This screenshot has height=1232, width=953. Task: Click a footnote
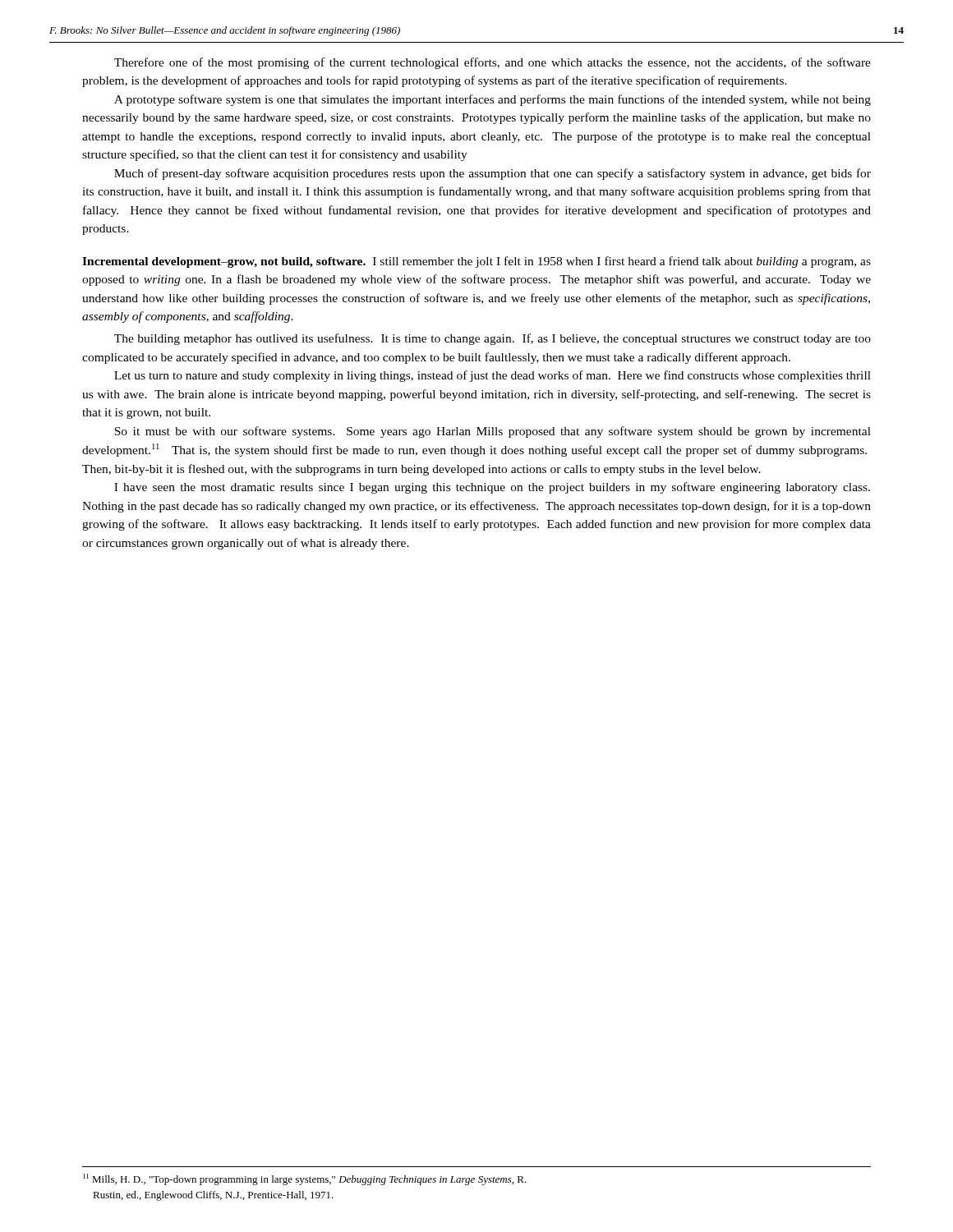476,1187
